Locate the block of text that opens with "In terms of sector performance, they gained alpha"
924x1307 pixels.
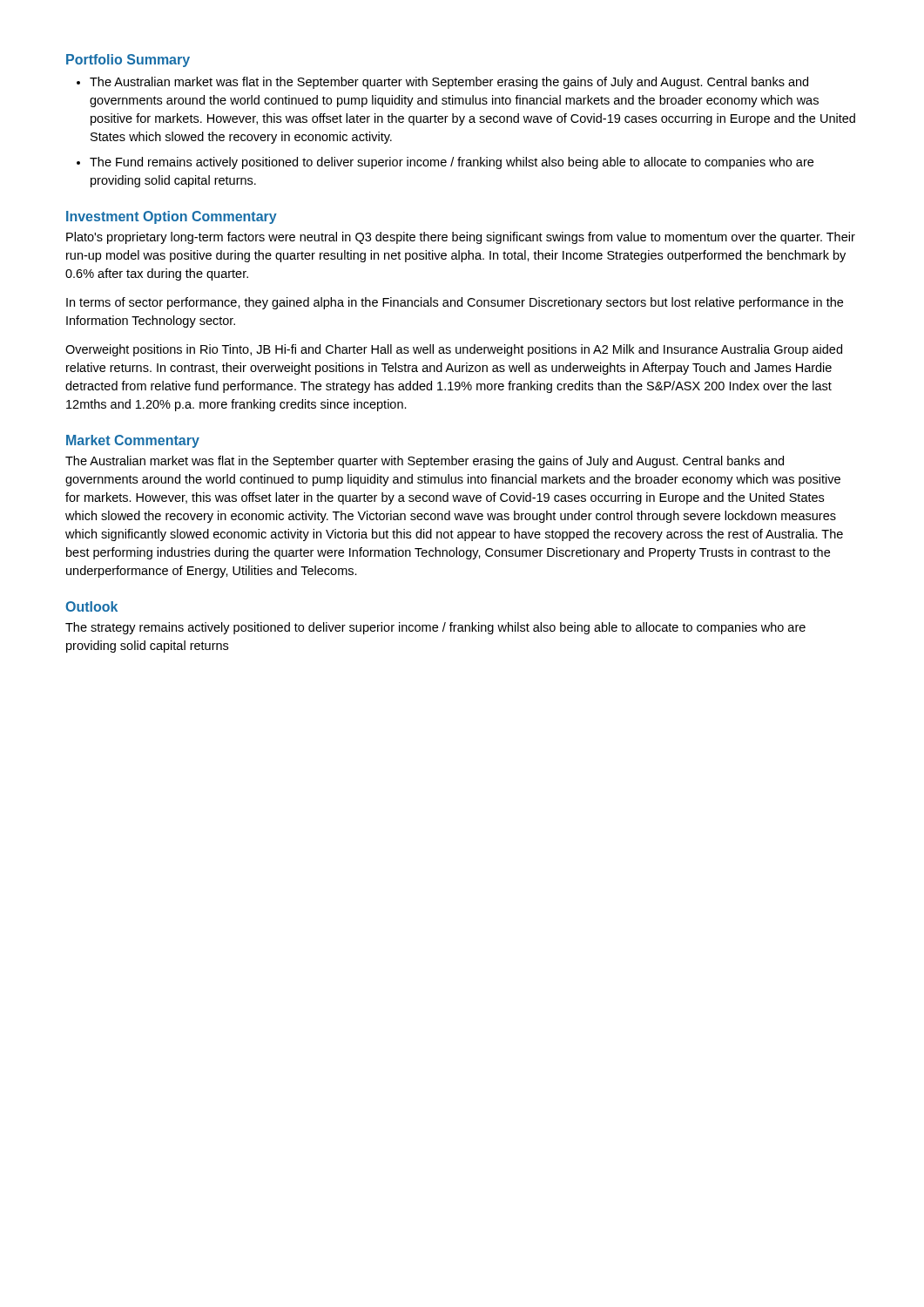coord(455,312)
